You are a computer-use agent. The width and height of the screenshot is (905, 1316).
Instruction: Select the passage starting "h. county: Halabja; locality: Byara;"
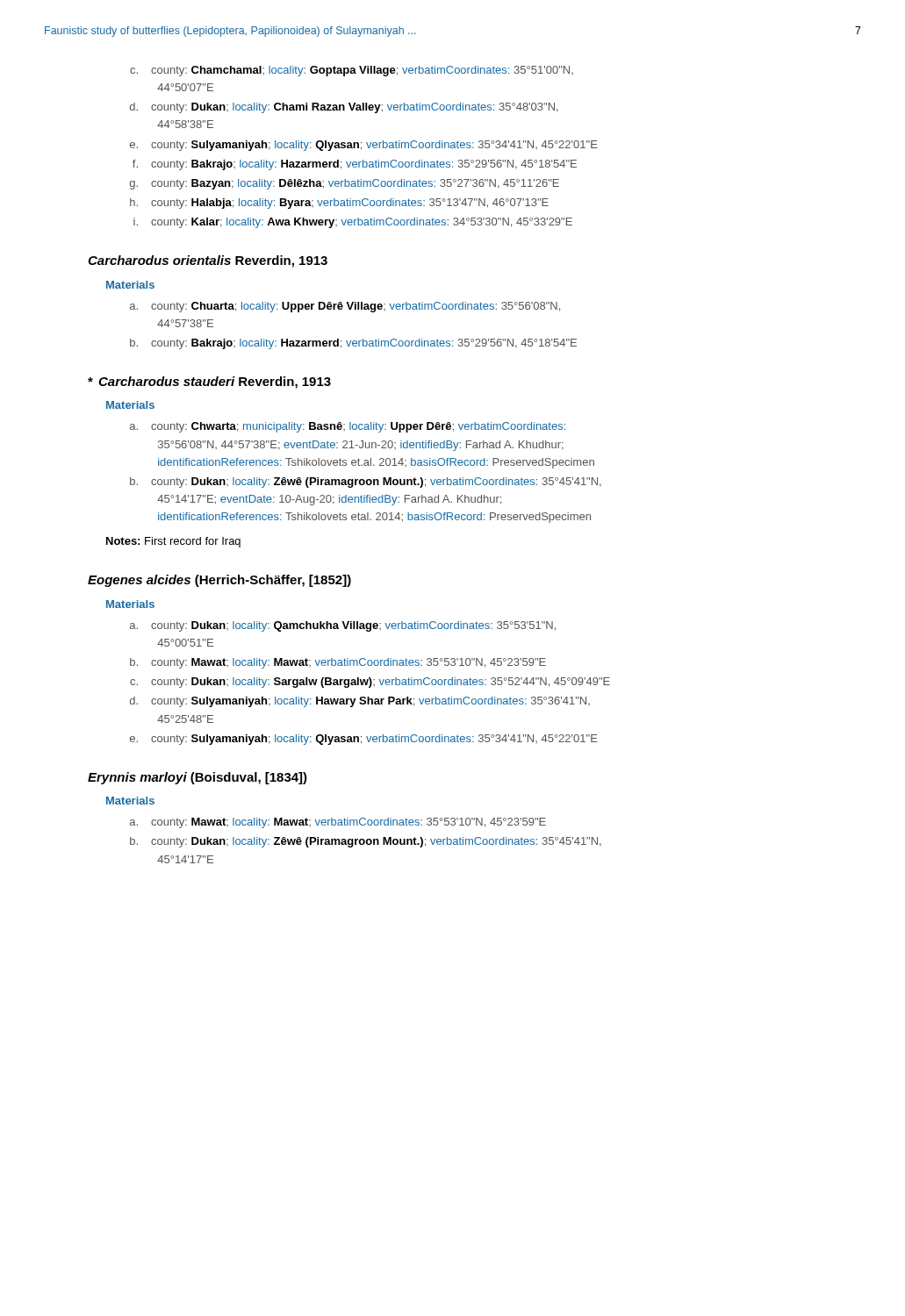pos(474,203)
